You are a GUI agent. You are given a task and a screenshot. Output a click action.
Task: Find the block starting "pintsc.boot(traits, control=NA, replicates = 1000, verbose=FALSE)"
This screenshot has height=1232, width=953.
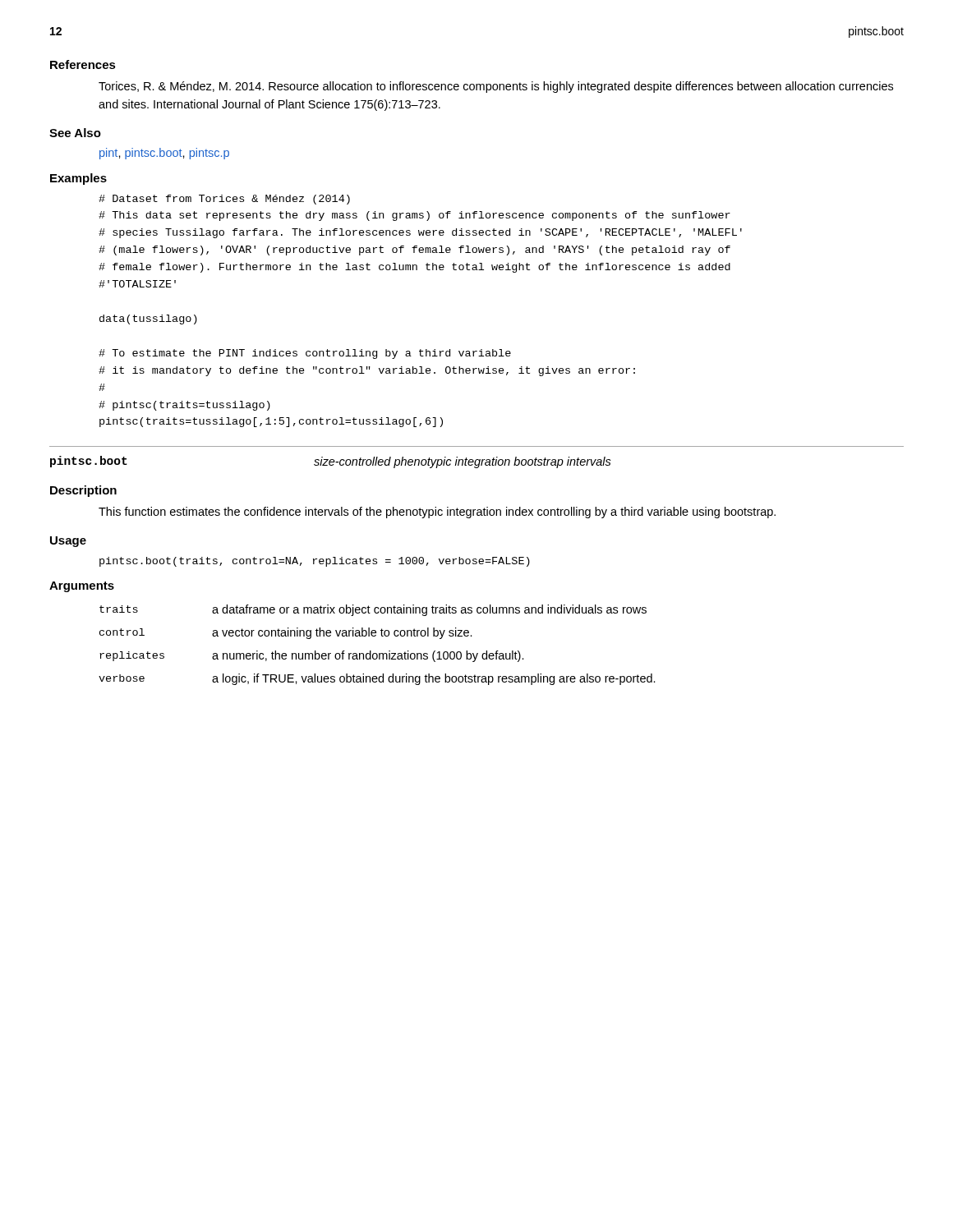315,562
